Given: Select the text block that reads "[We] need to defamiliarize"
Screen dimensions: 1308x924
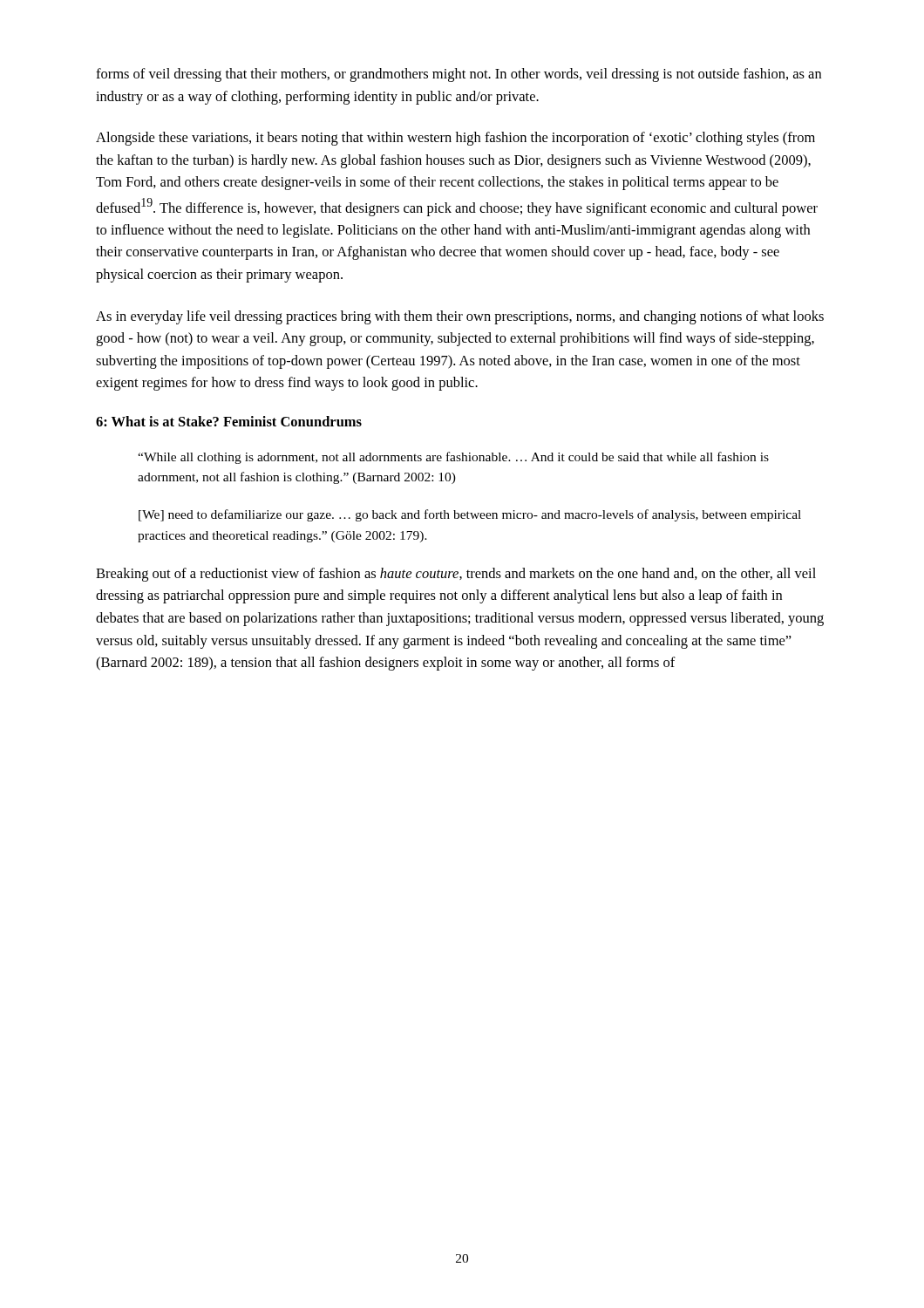Looking at the screenshot, I should (x=470, y=524).
